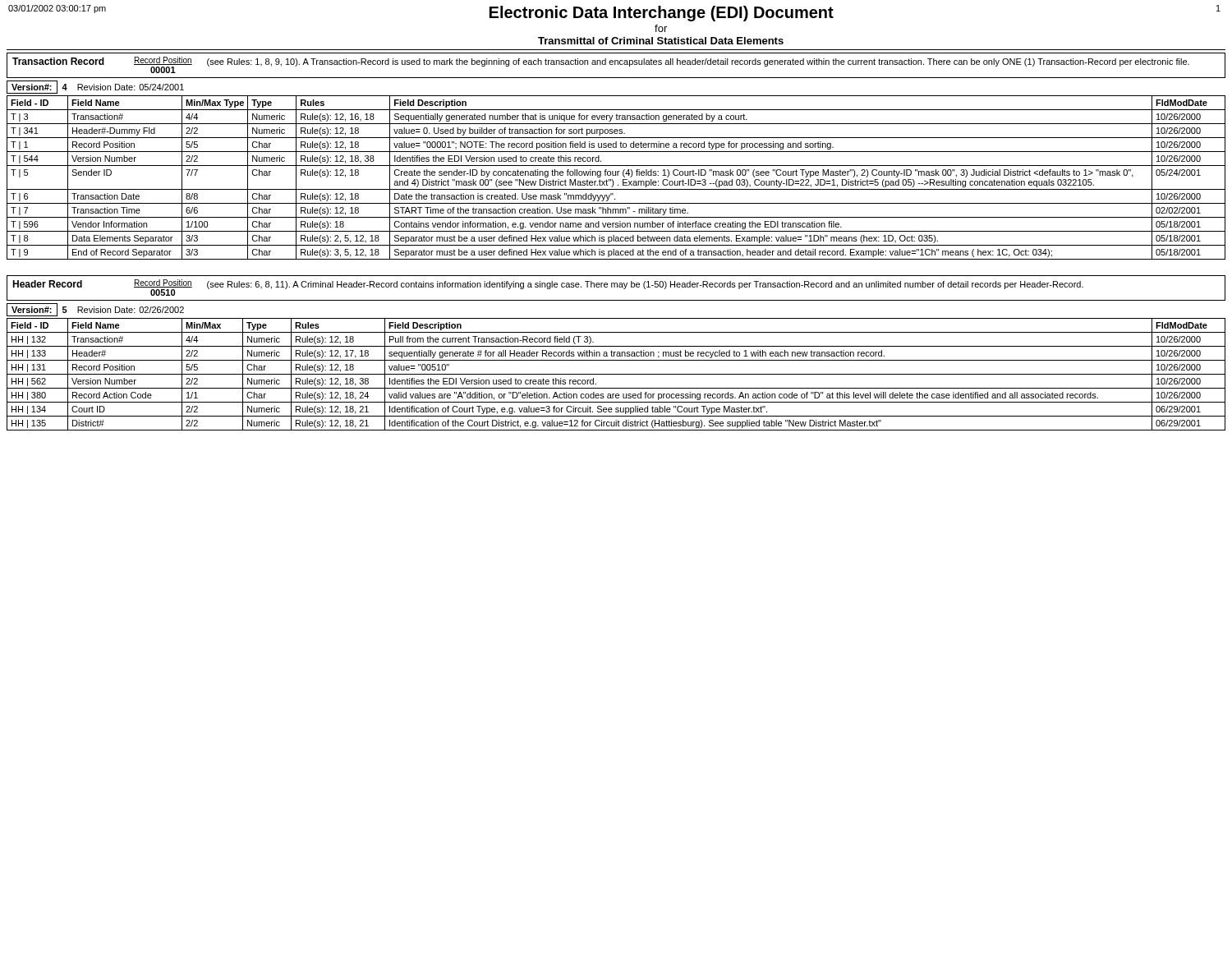
Task: Locate the block starting "Version#: 4 Revision Date: 05/24/2001"
Action: point(95,87)
